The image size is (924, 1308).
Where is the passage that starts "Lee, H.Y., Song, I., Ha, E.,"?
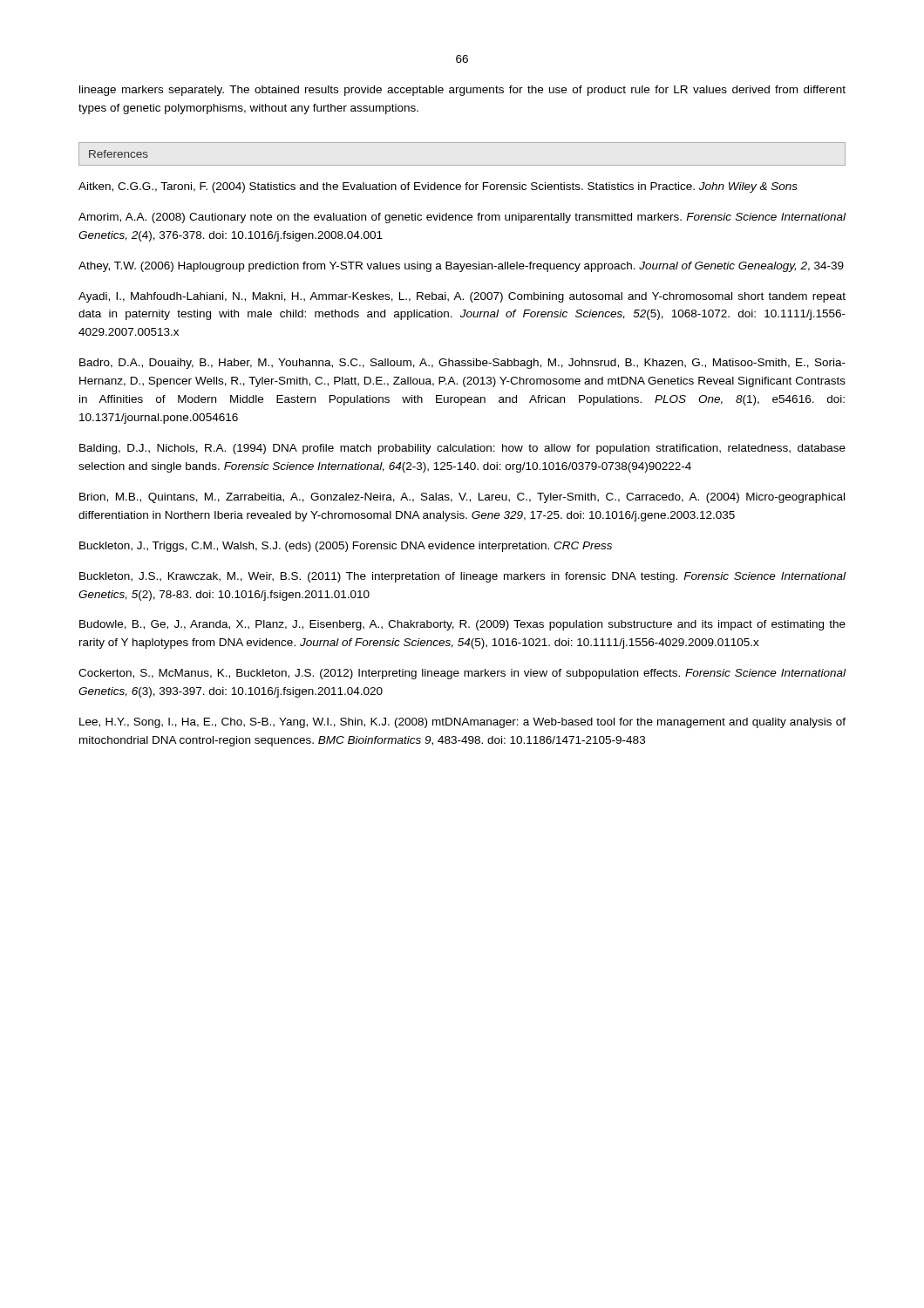462,731
